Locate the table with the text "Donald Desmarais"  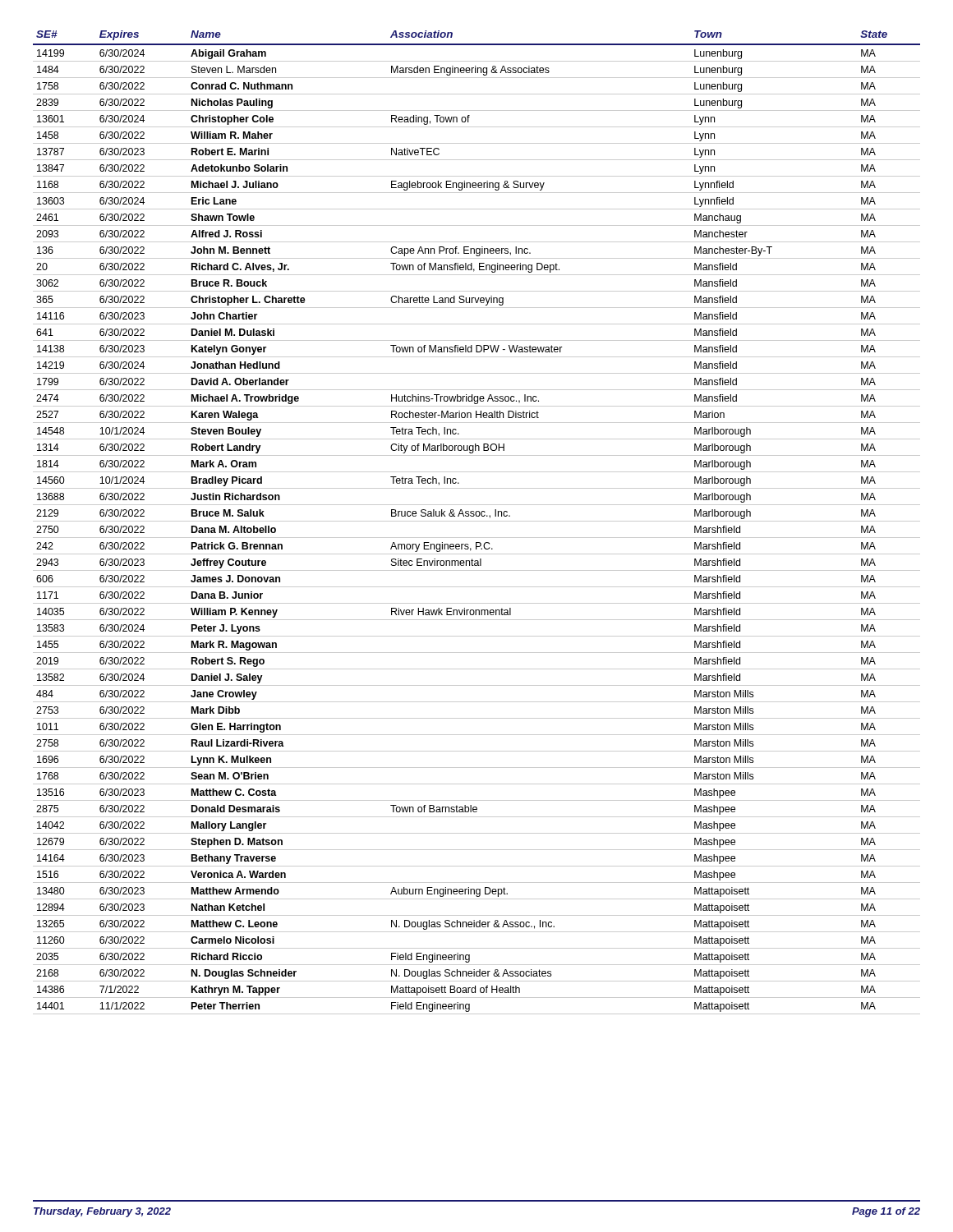click(x=476, y=604)
